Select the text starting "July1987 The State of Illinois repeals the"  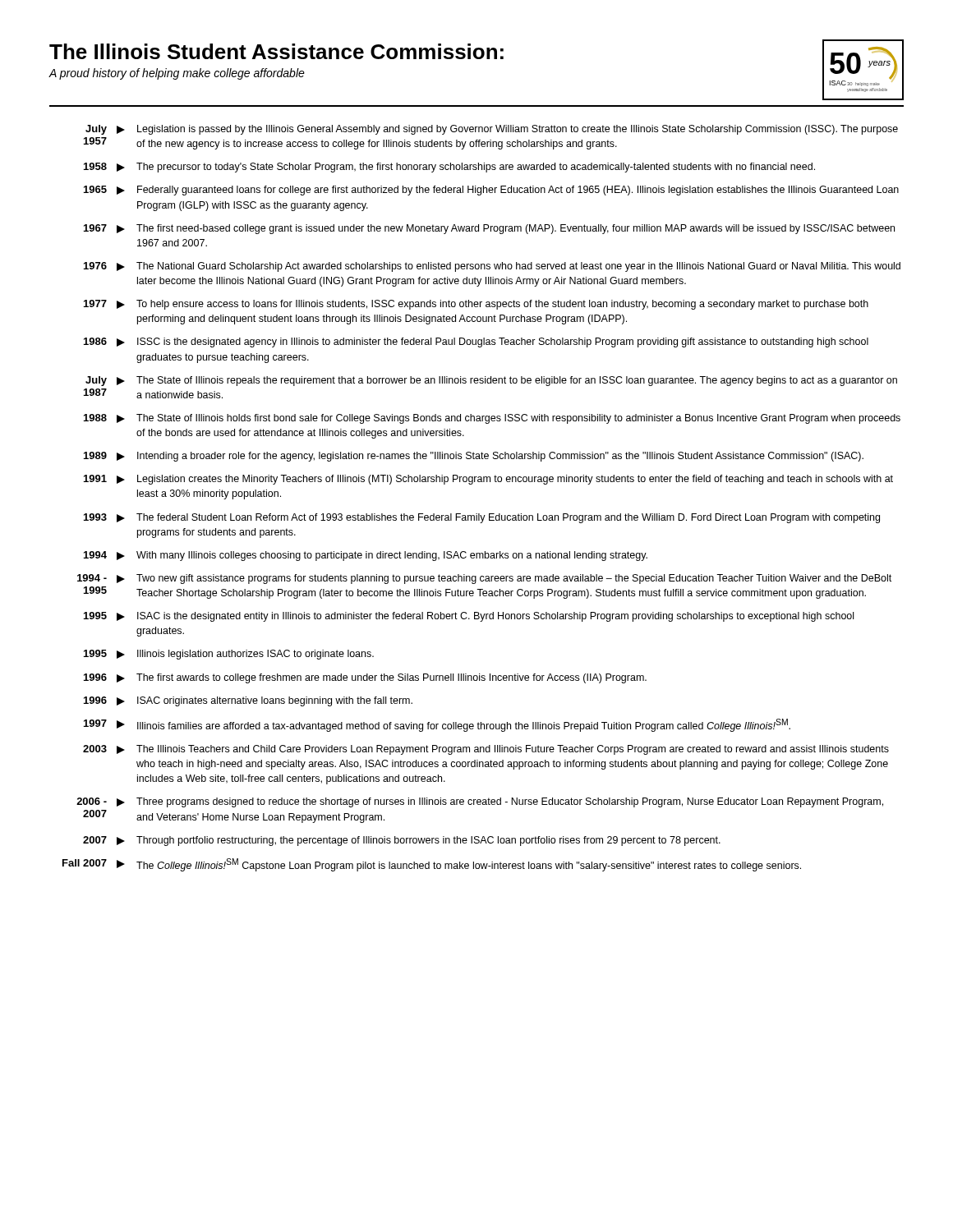click(x=476, y=387)
